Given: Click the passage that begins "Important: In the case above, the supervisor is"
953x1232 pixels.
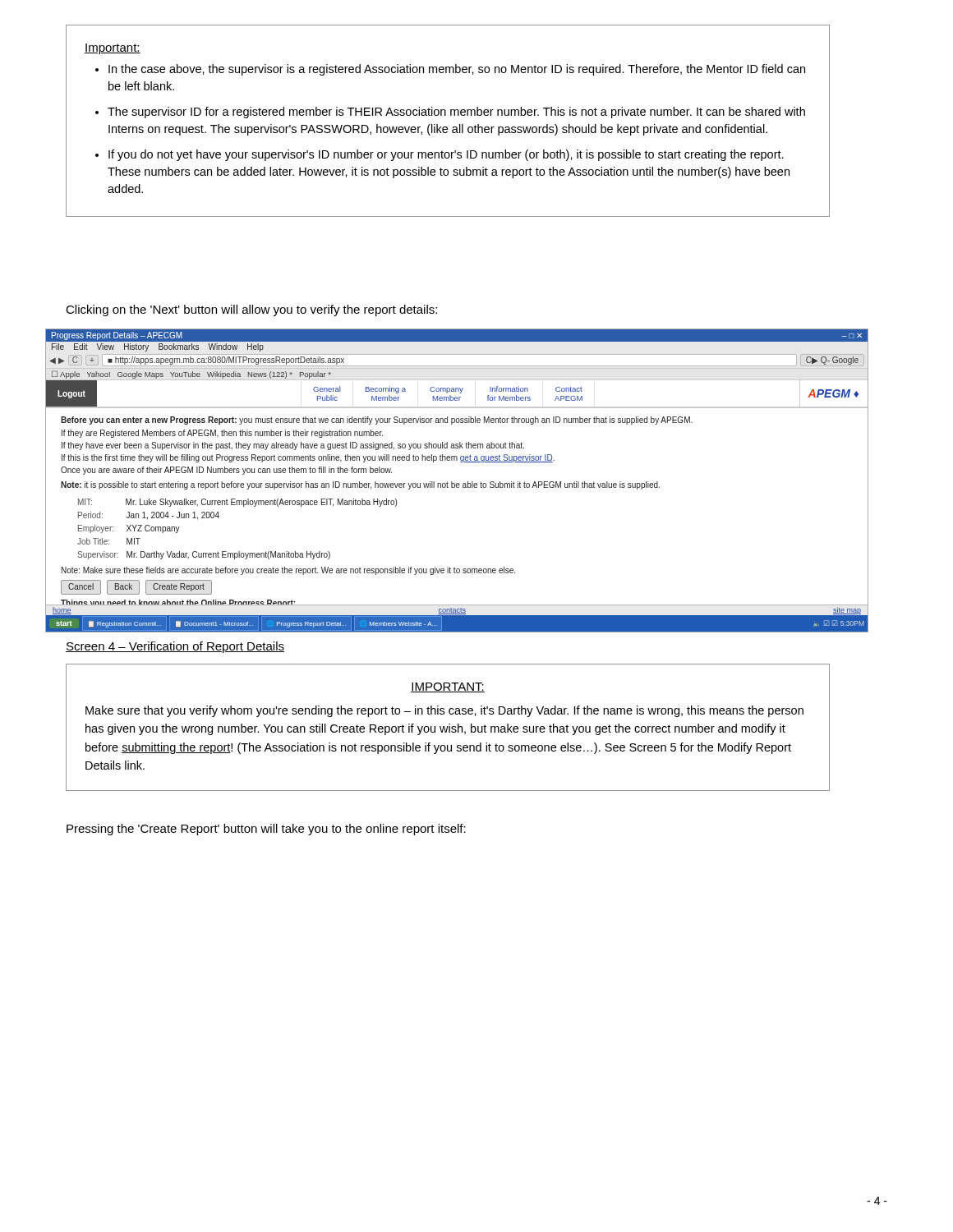Looking at the screenshot, I should [448, 119].
